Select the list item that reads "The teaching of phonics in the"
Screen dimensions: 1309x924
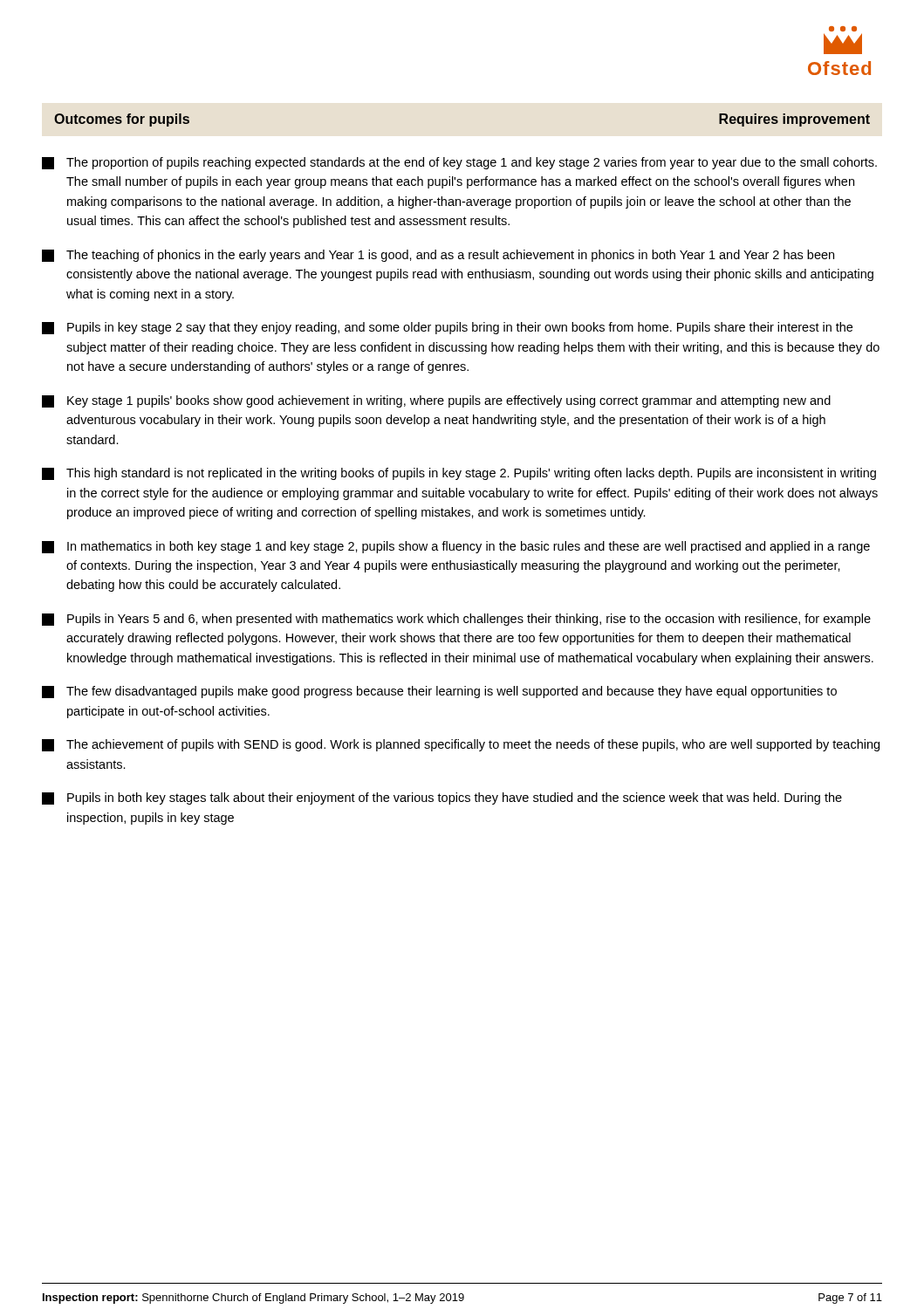[462, 274]
